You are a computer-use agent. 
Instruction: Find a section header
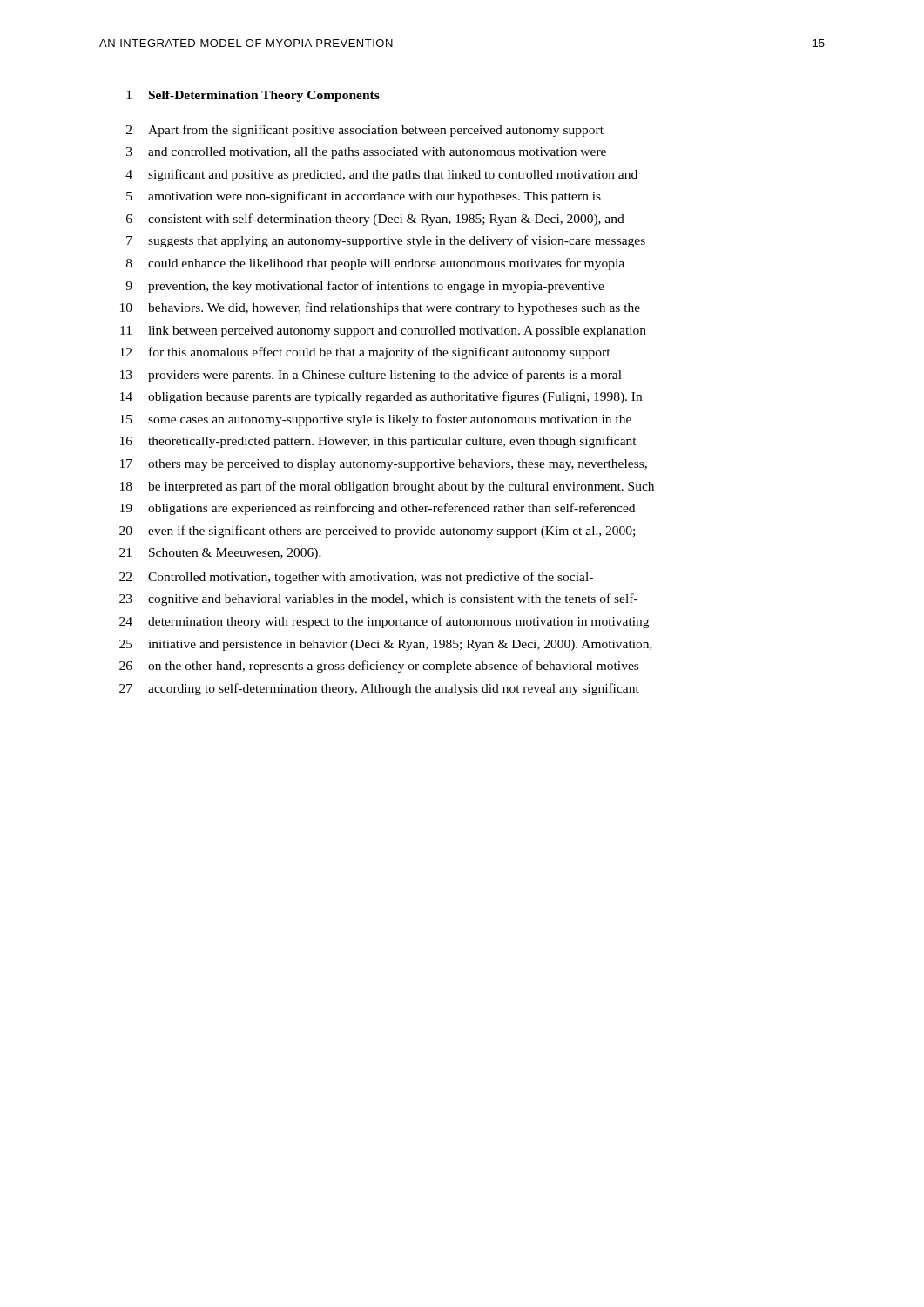[239, 95]
